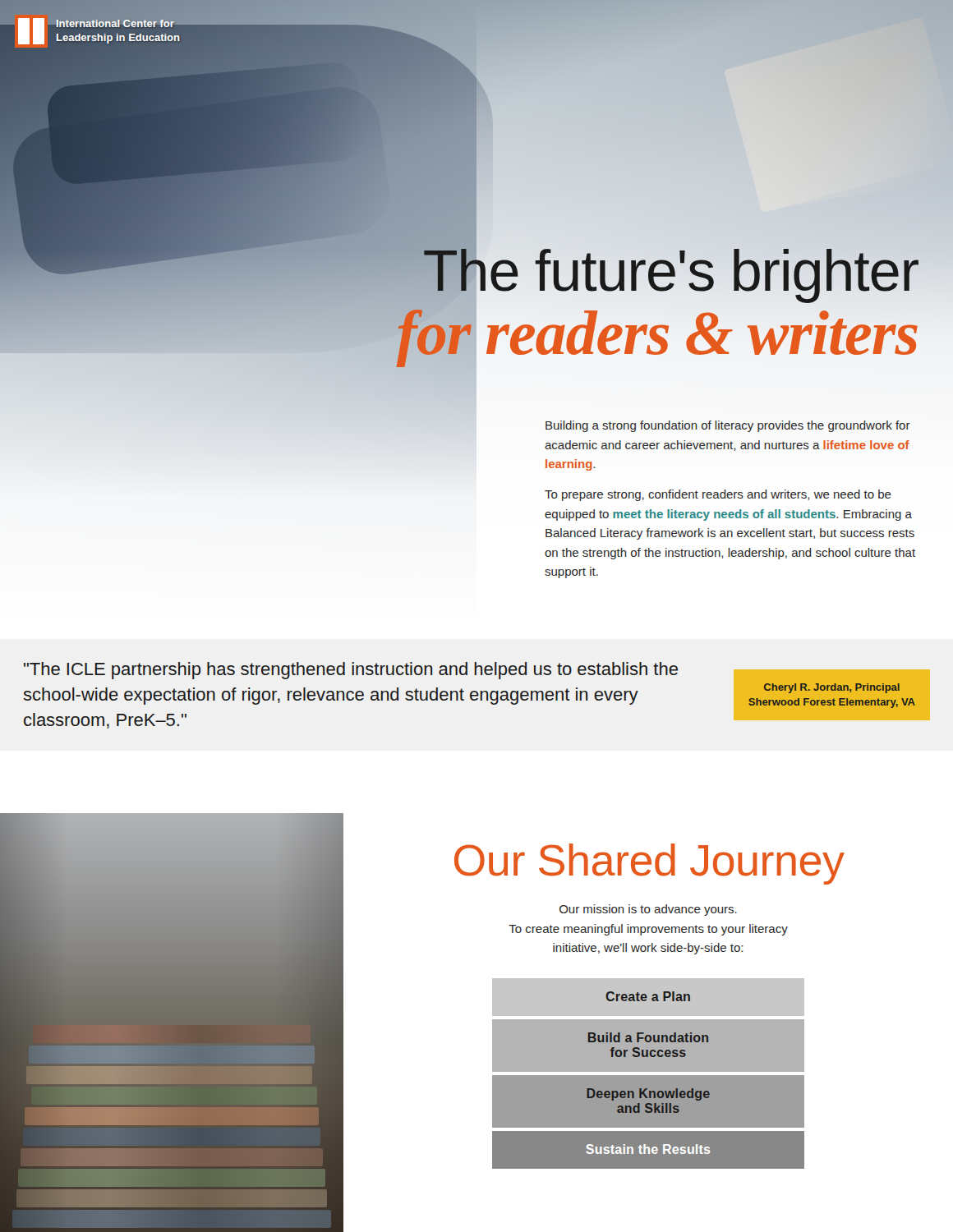Click where it says "Create a Plan"
This screenshot has width=953, height=1232.
click(648, 997)
